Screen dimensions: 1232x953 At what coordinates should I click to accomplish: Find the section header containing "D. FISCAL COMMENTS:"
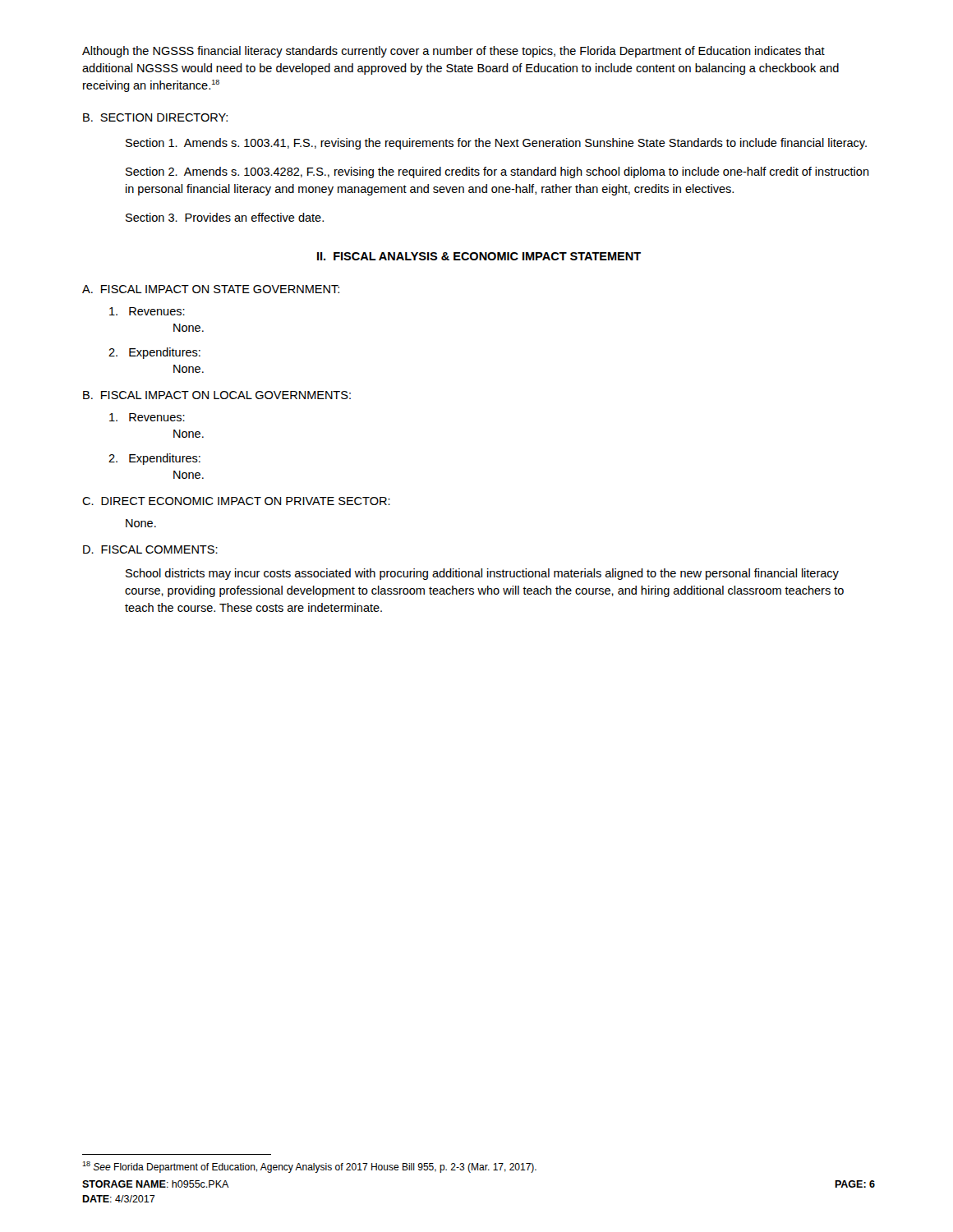tap(150, 550)
